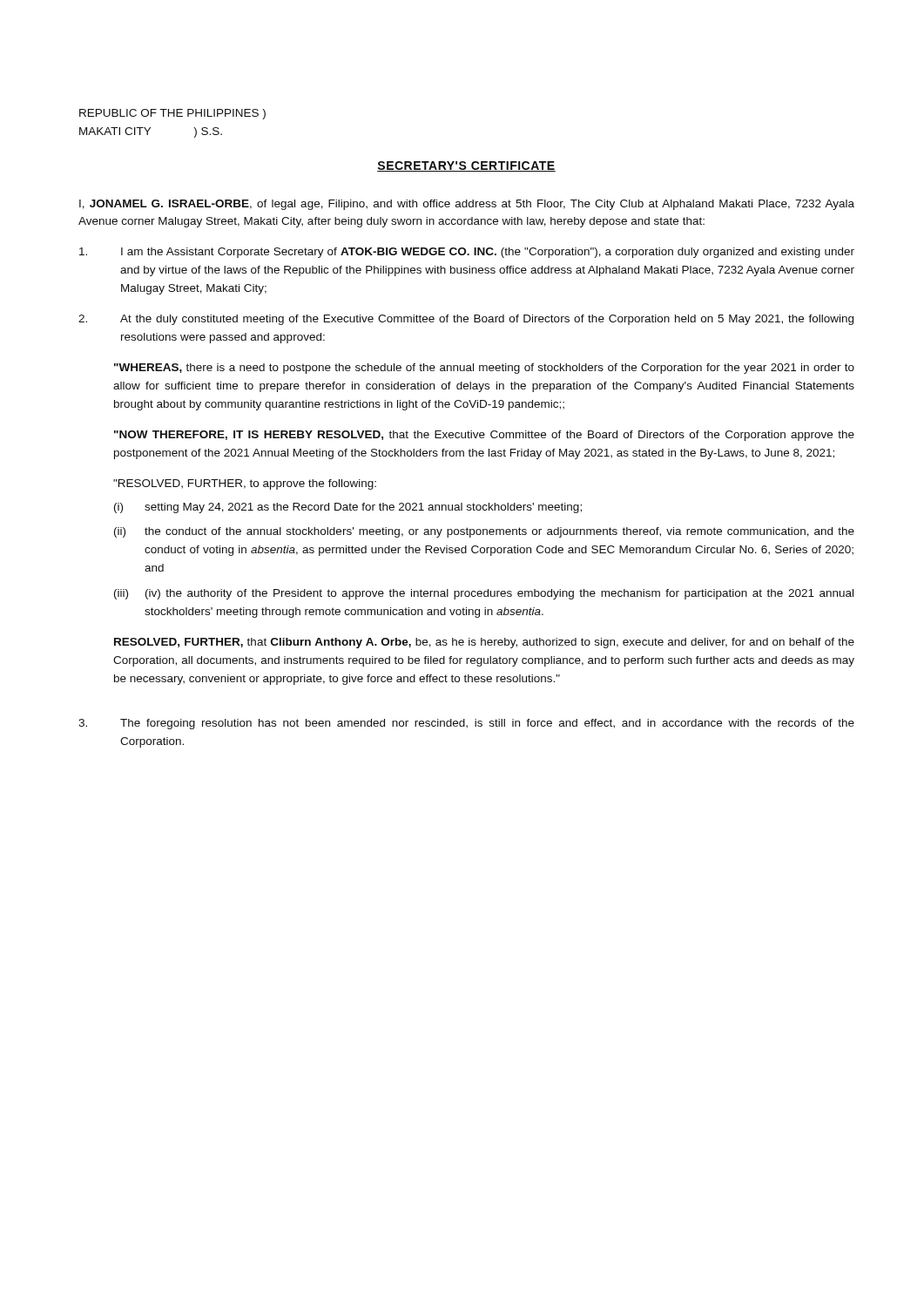Select the text starting "(iii) (iv) the"
This screenshot has height=1307, width=924.
coord(484,603)
